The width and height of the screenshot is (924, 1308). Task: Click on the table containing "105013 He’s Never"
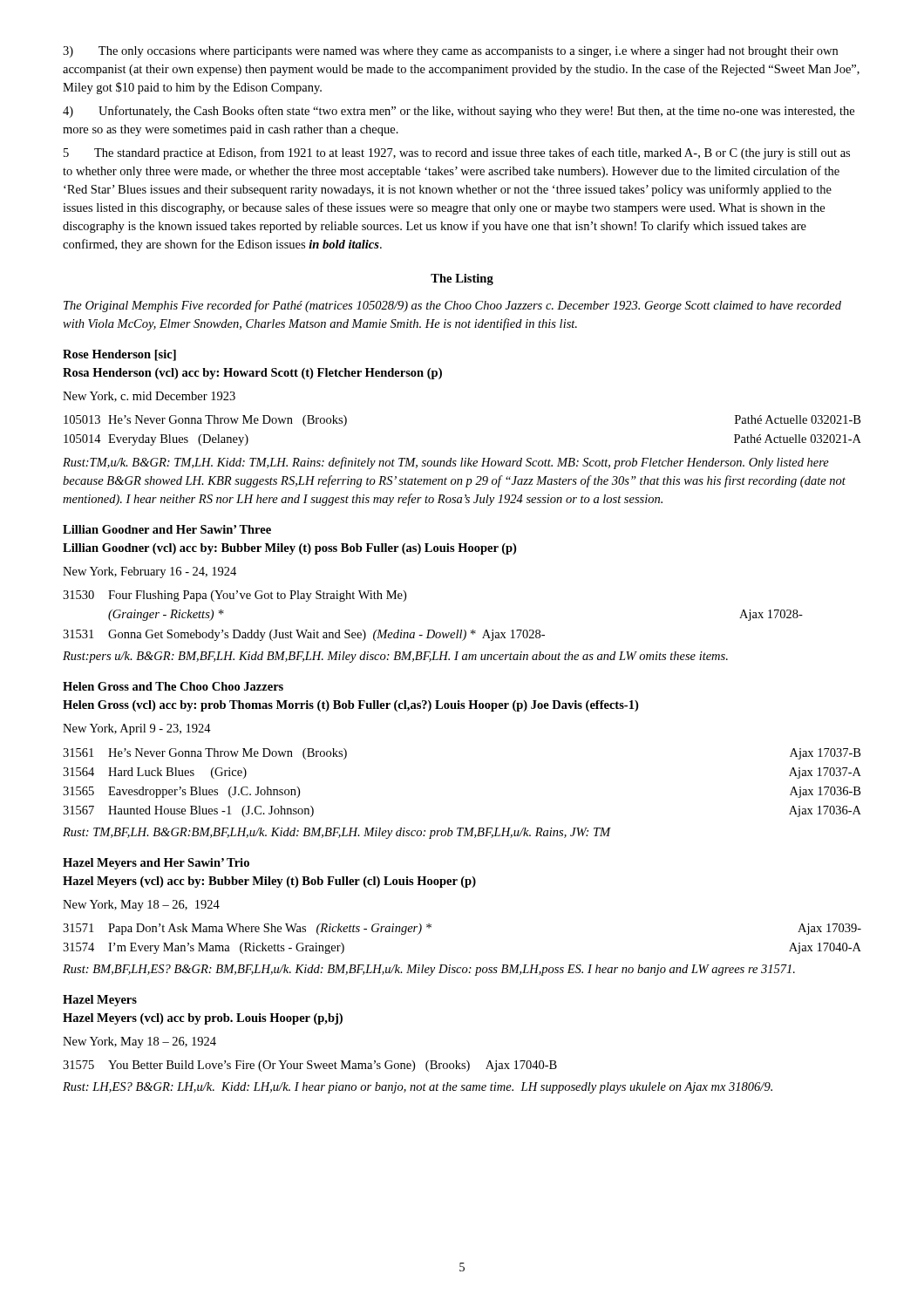(x=462, y=430)
